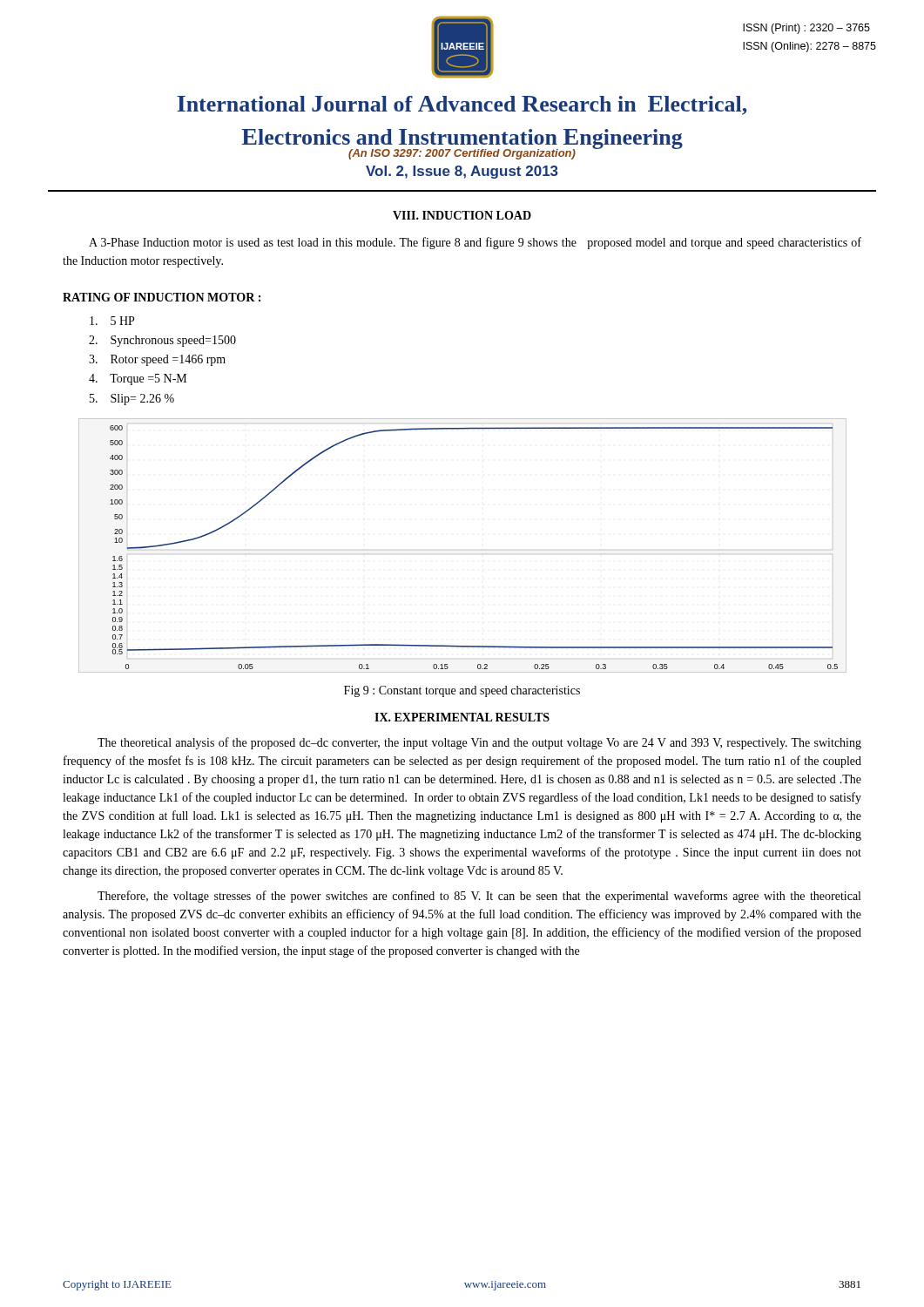
Task: Navigate to the text starting "Fig 9 : Constant"
Action: [x=462, y=691]
